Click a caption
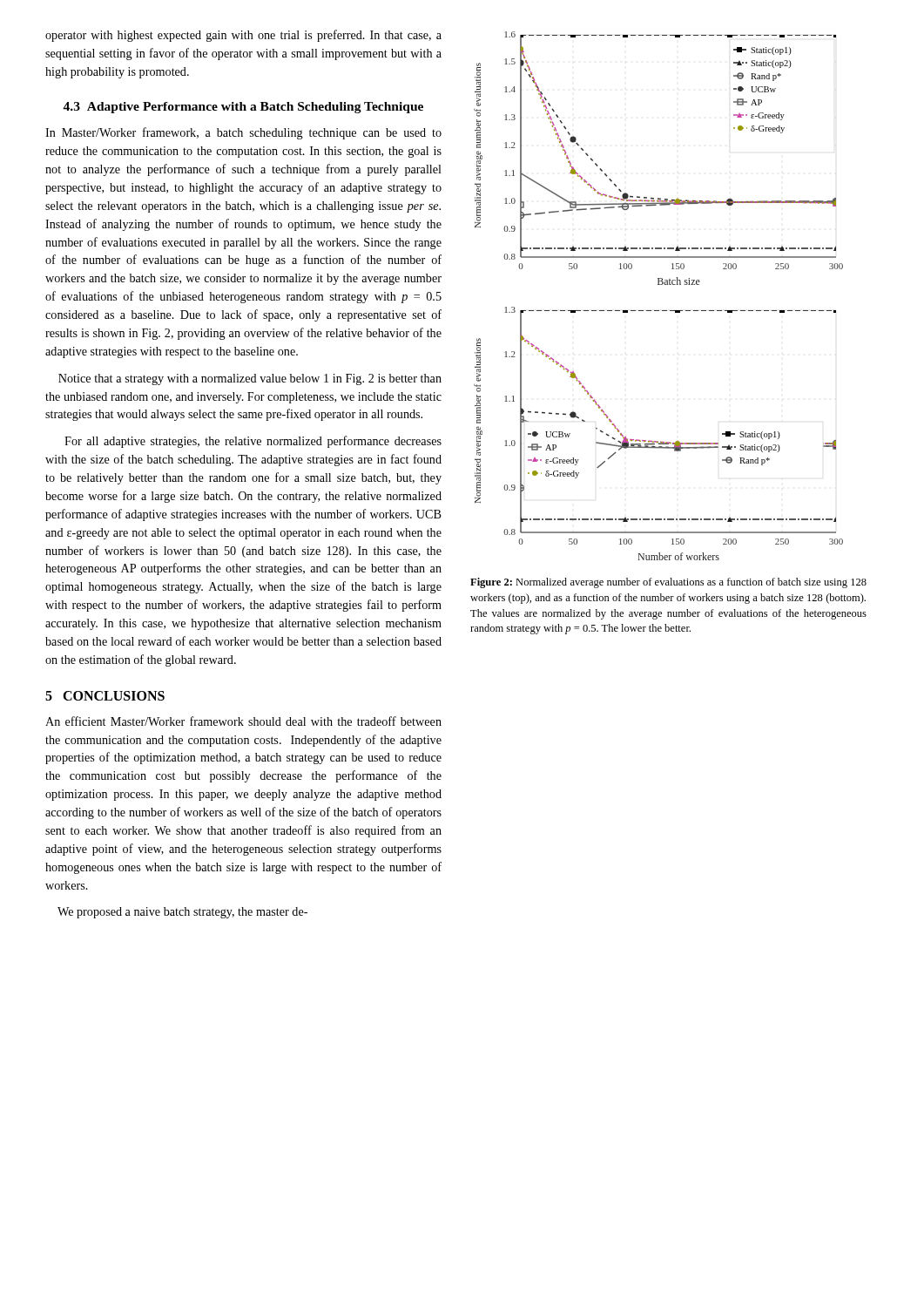924x1307 pixels. (668, 605)
